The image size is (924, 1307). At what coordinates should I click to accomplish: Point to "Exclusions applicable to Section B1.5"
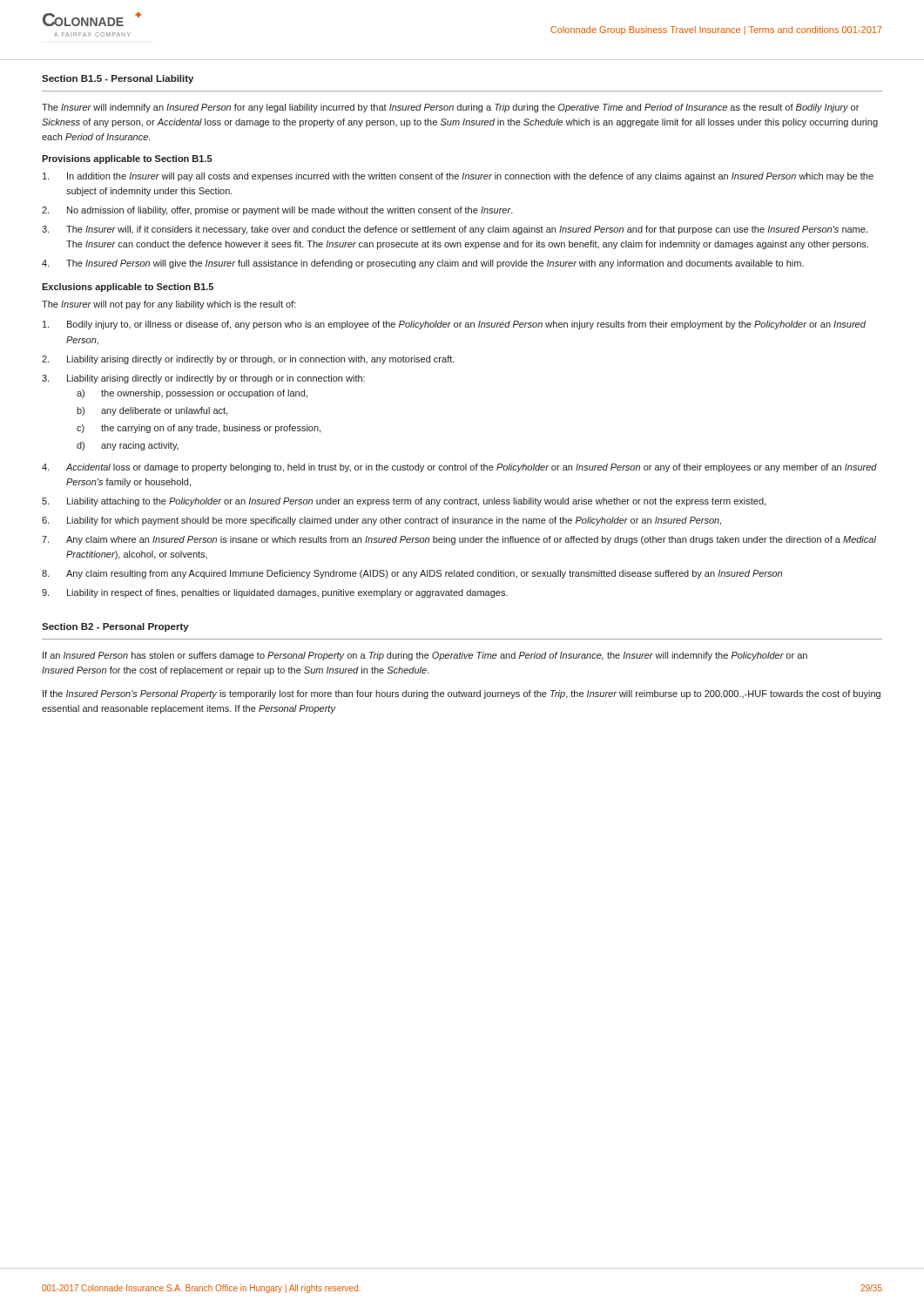tap(128, 287)
